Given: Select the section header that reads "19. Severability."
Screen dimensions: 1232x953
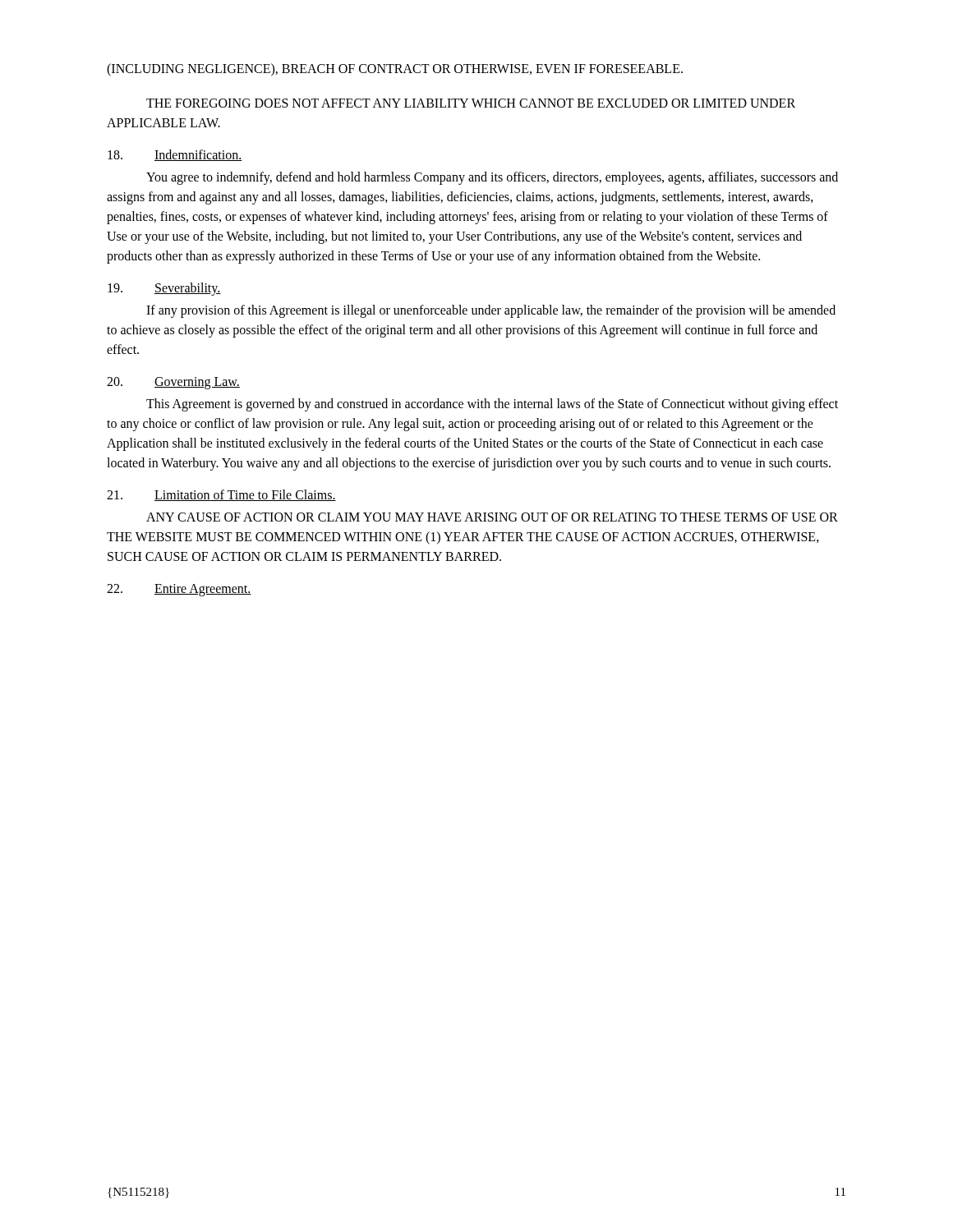Looking at the screenshot, I should click(164, 288).
